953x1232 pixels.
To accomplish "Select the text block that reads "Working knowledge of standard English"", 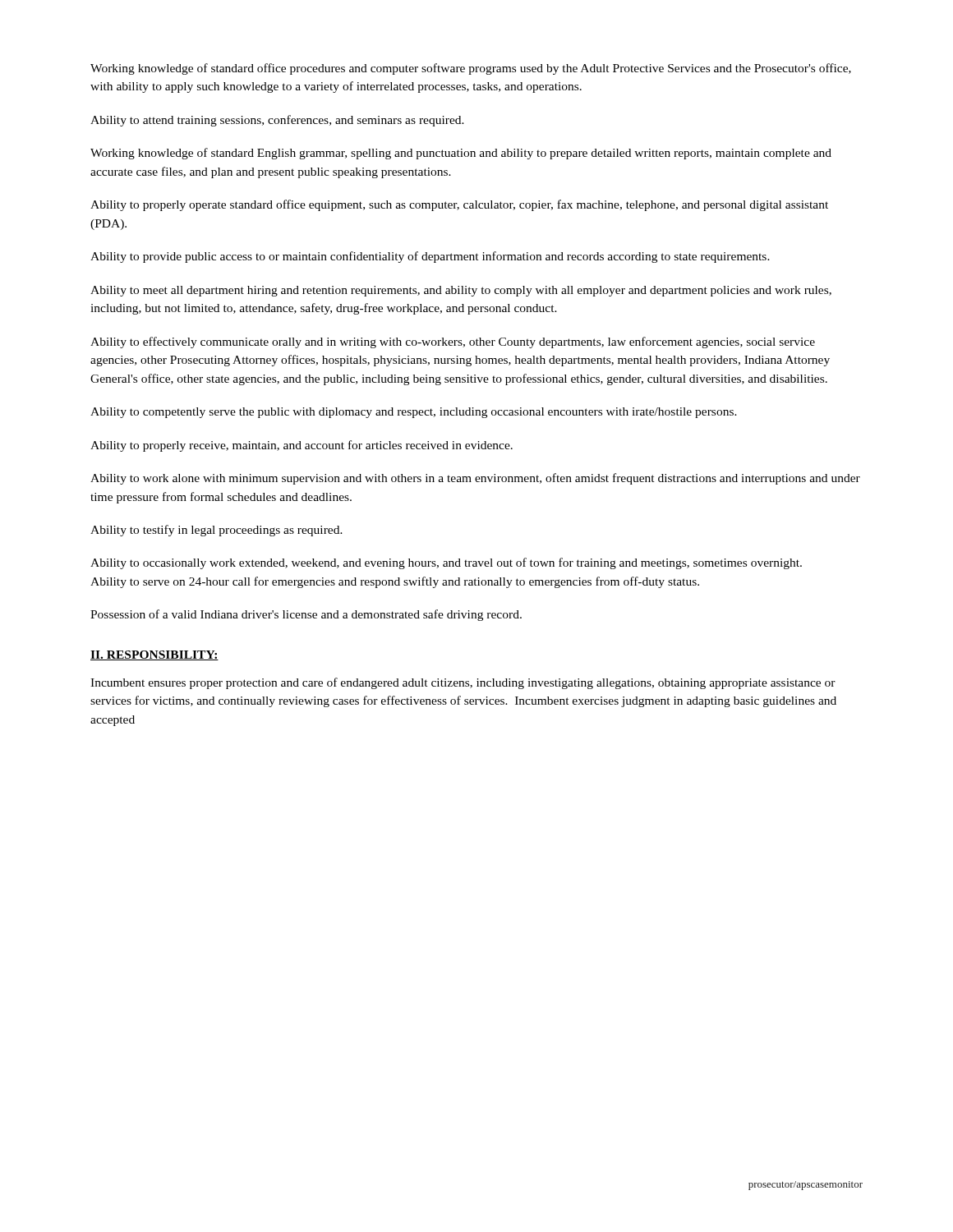I will point(461,162).
